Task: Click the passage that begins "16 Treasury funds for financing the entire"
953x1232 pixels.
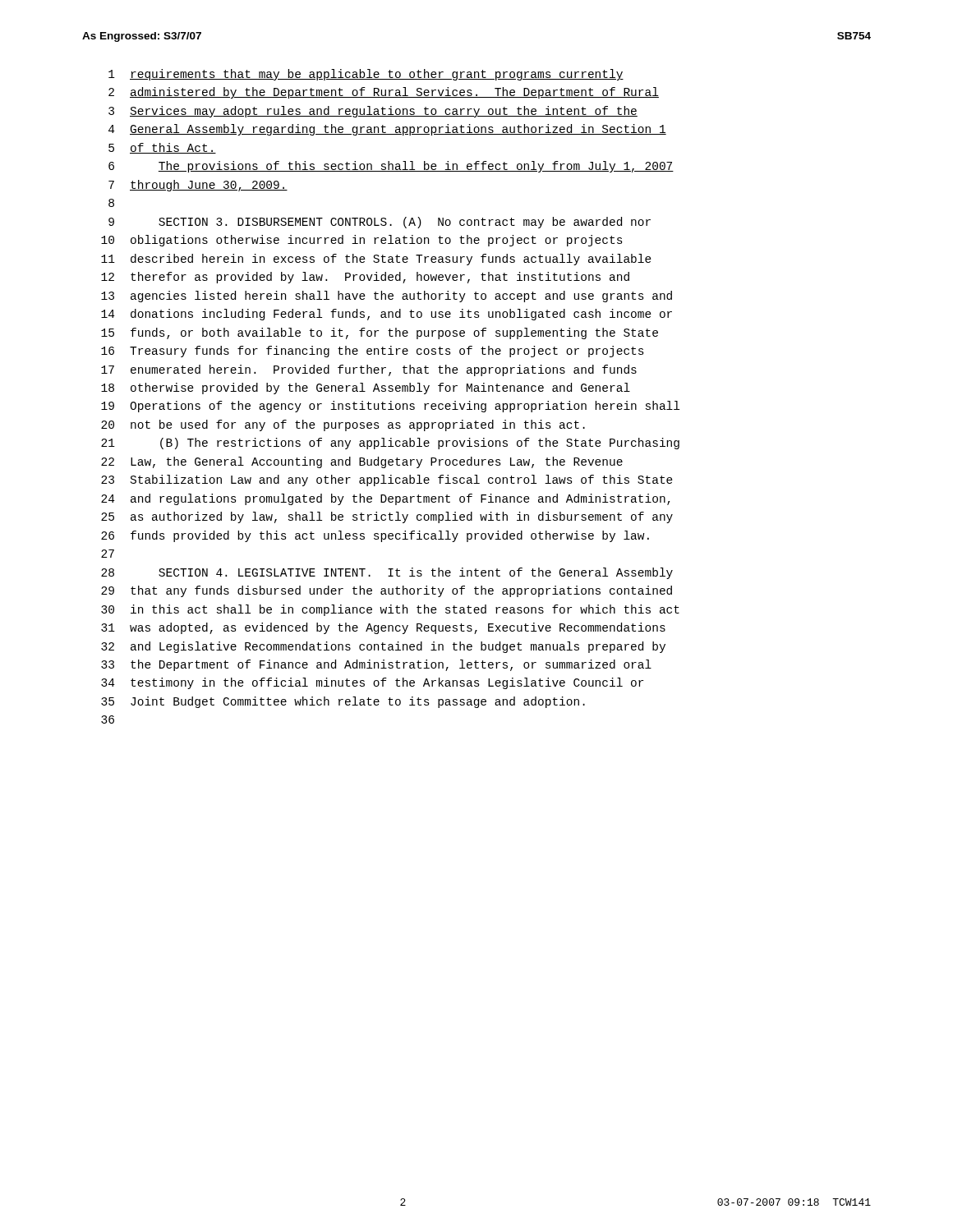Action: coord(485,352)
